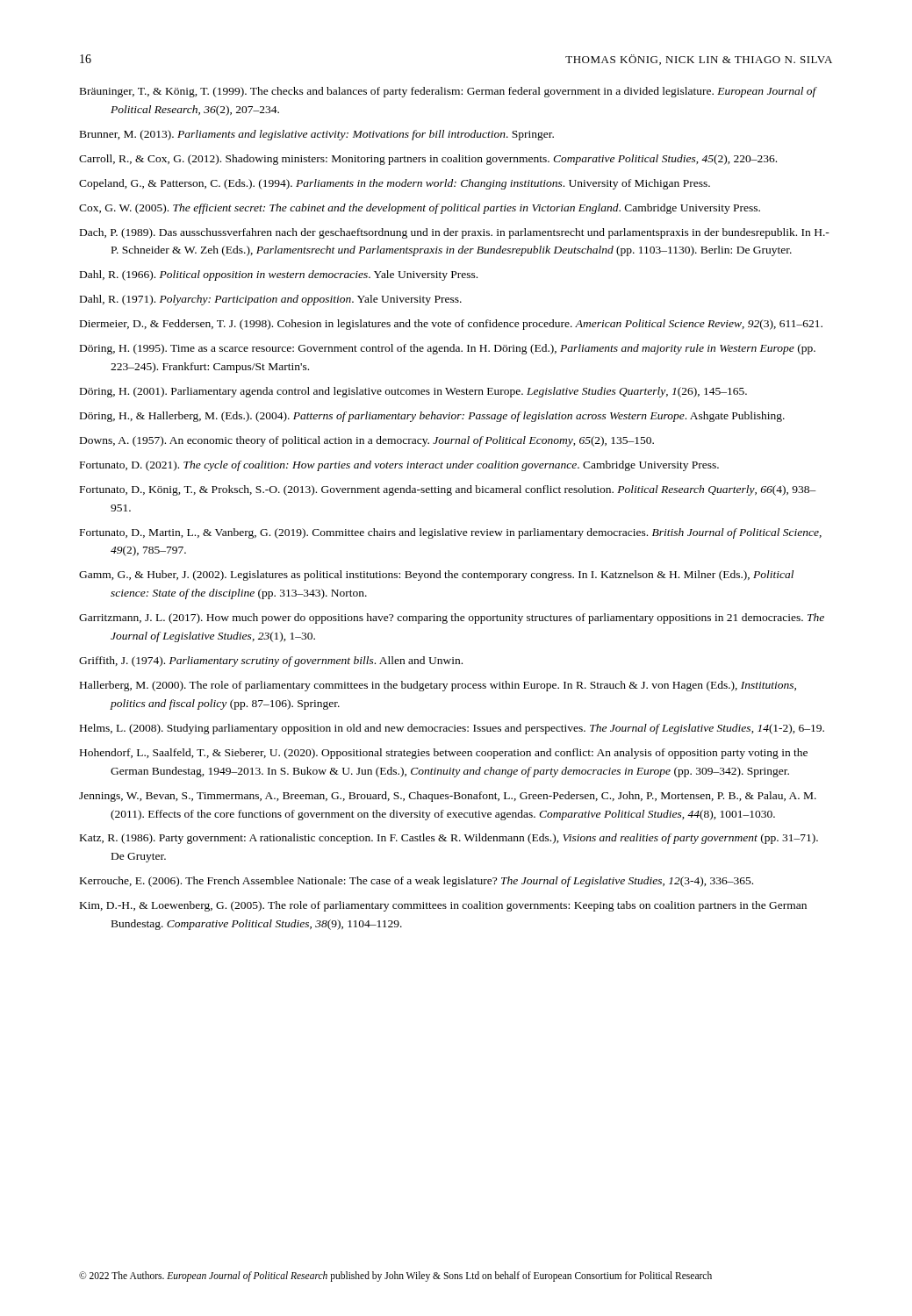Screen dimensions: 1316x912
Task: Click on the list item containing "Dahl, R. (1966). Political opposition in western democracies."
Action: click(x=279, y=275)
